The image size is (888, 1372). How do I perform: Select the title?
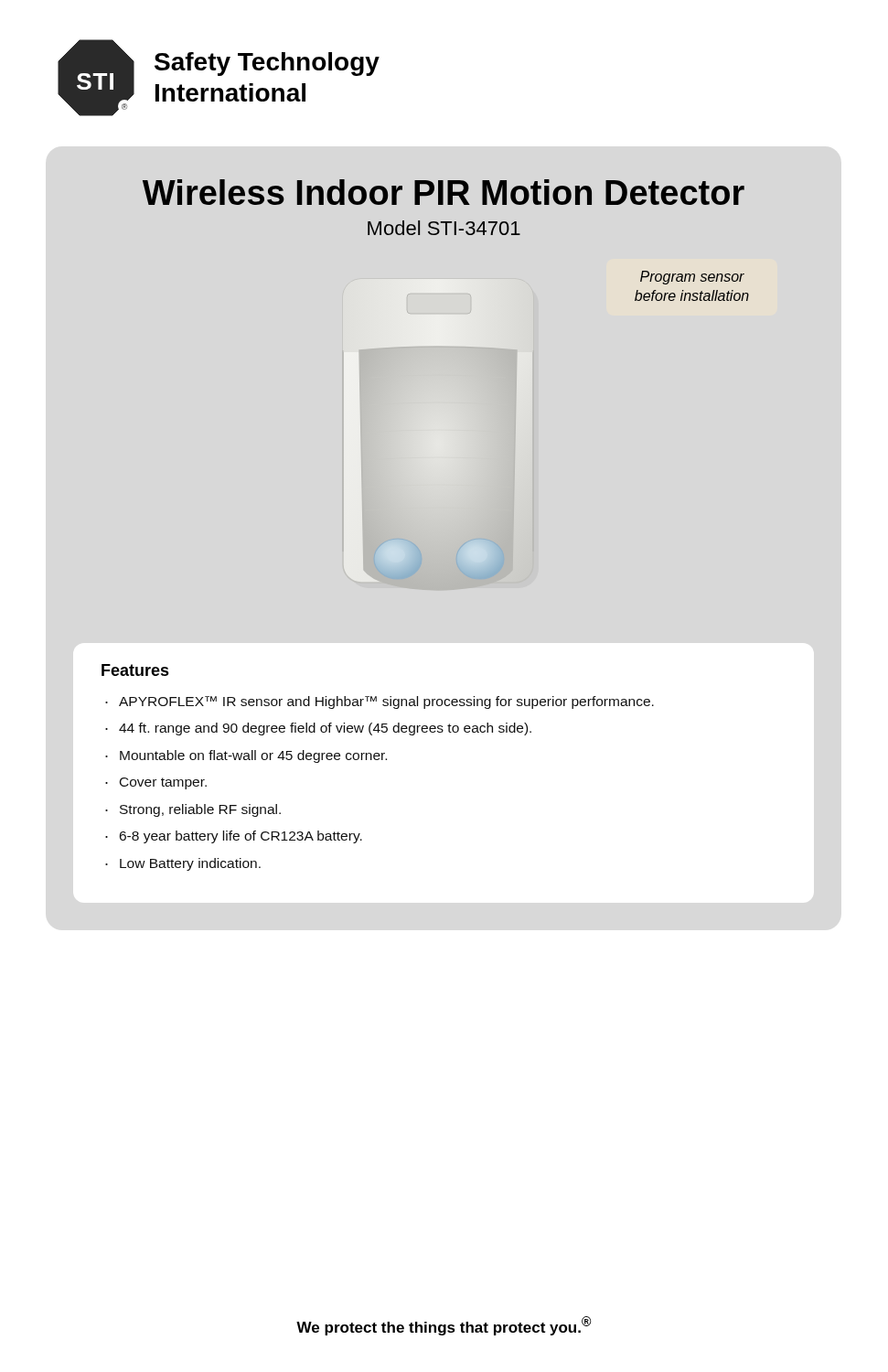tap(444, 207)
